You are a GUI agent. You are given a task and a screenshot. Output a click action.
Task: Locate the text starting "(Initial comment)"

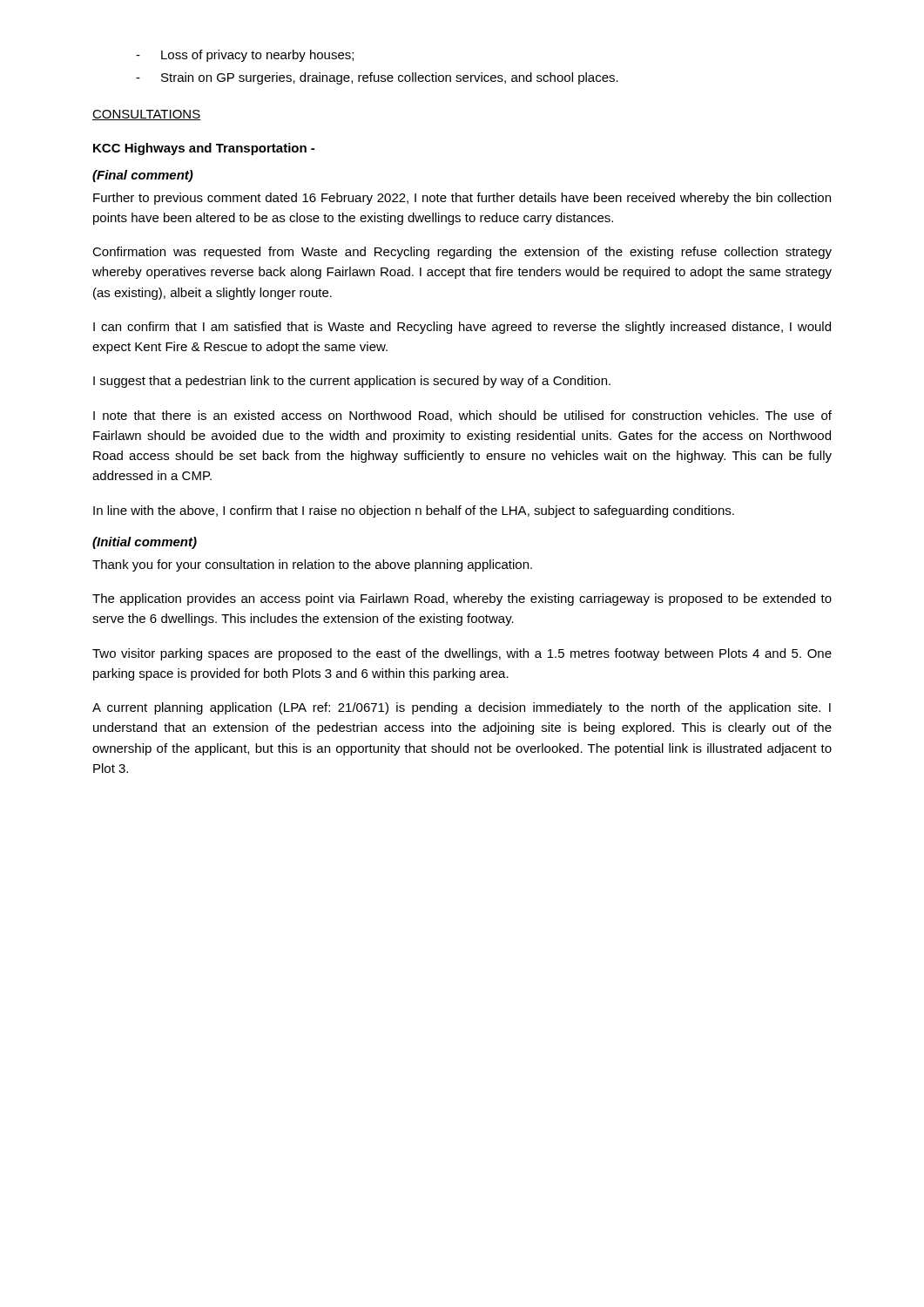(x=145, y=541)
